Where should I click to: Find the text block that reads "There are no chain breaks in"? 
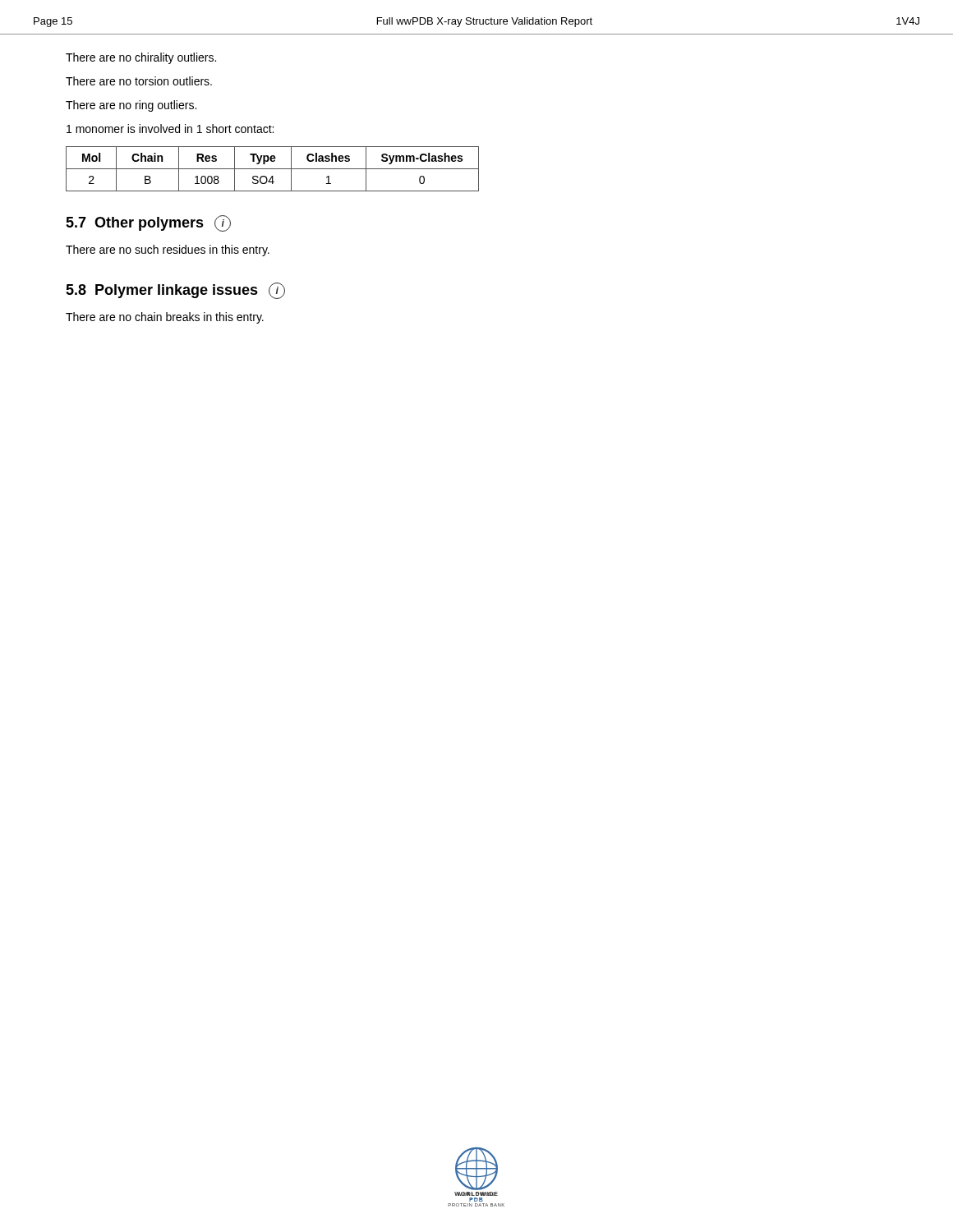pos(165,317)
